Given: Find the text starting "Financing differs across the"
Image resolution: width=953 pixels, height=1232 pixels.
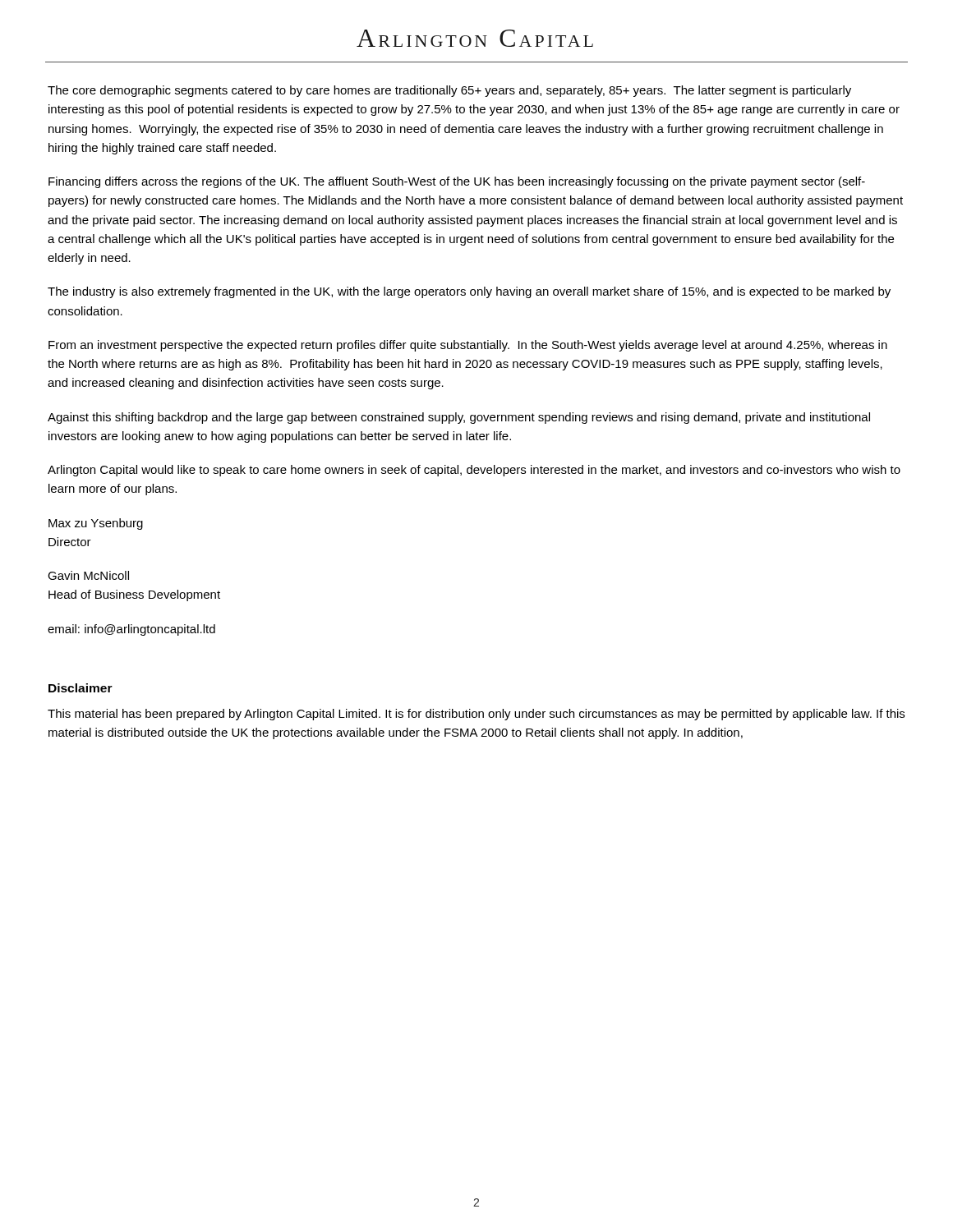Looking at the screenshot, I should pos(475,219).
